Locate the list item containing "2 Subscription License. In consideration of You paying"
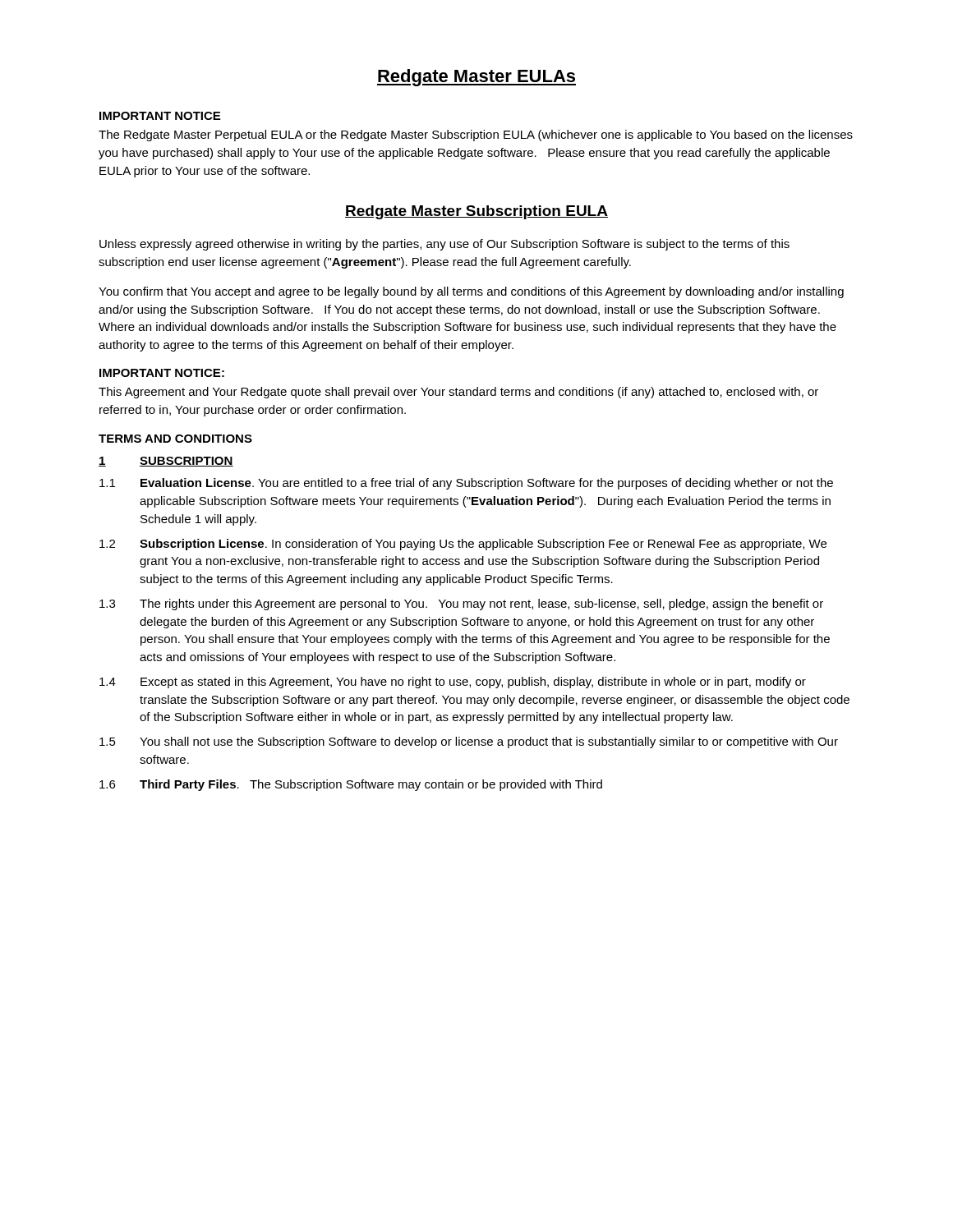 pyautogui.click(x=476, y=561)
